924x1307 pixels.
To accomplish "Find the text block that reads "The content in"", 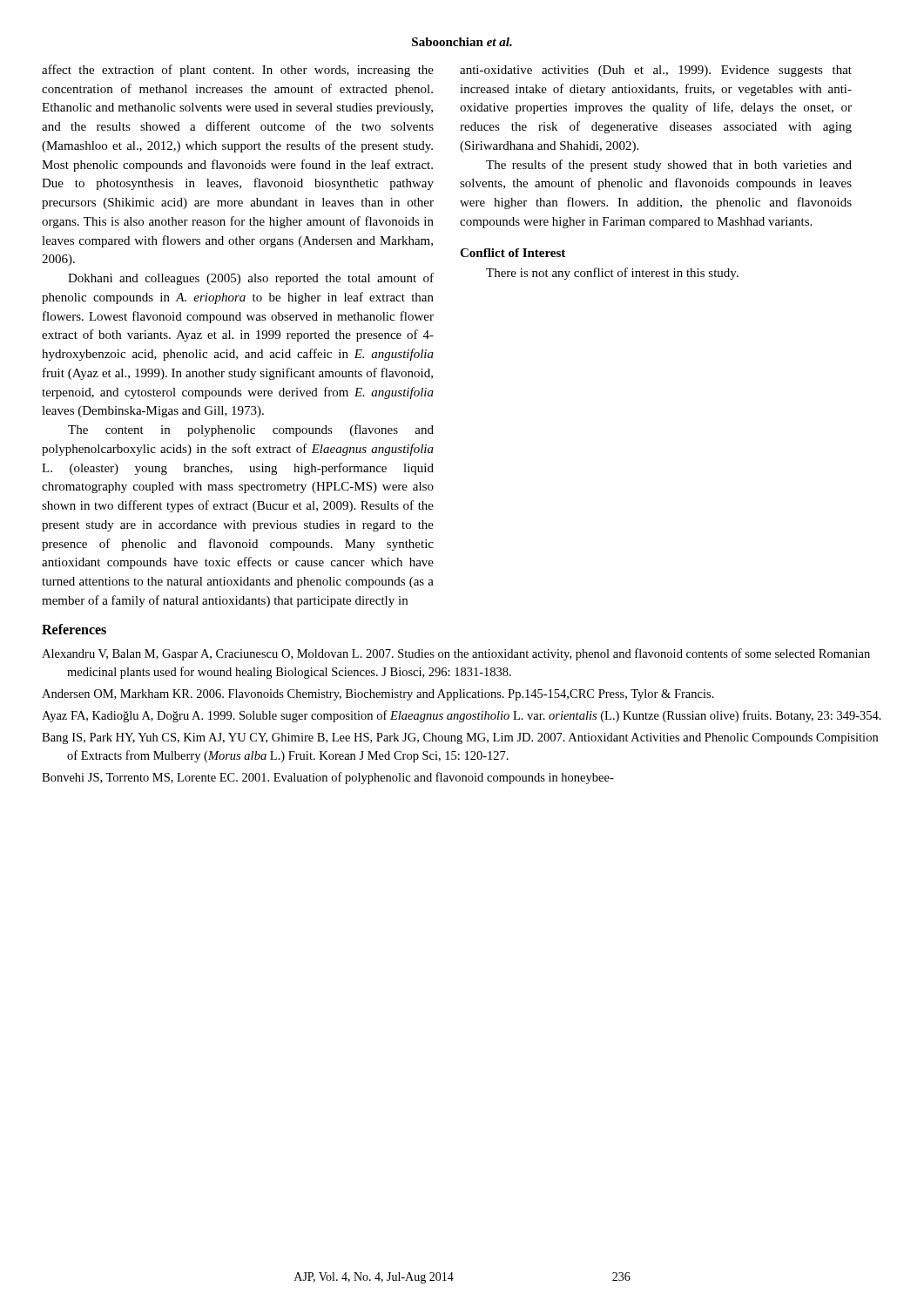I will tap(238, 516).
